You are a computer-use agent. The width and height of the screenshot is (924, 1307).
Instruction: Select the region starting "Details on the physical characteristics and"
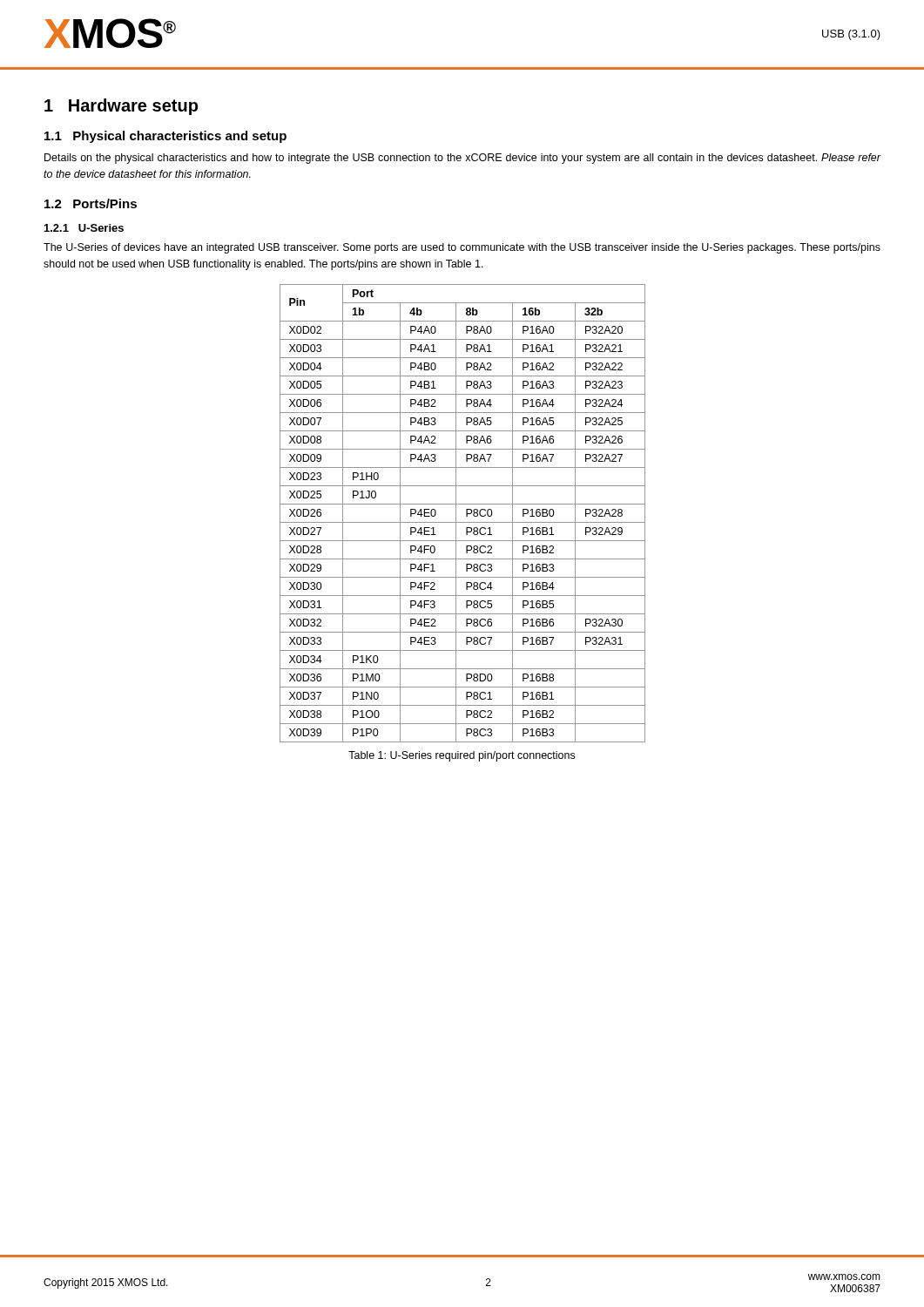click(x=462, y=166)
